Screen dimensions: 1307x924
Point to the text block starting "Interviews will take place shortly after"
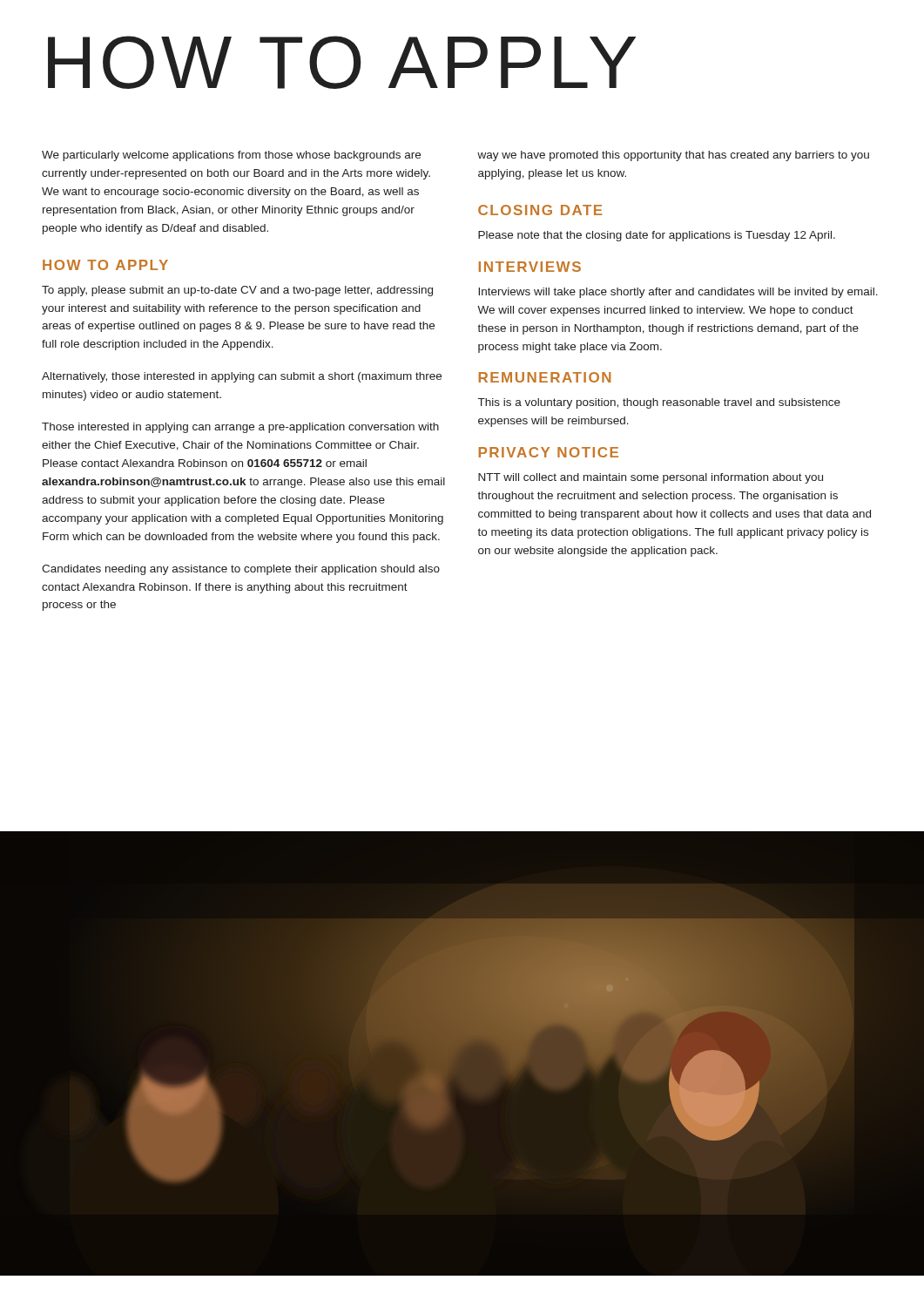[680, 319]
